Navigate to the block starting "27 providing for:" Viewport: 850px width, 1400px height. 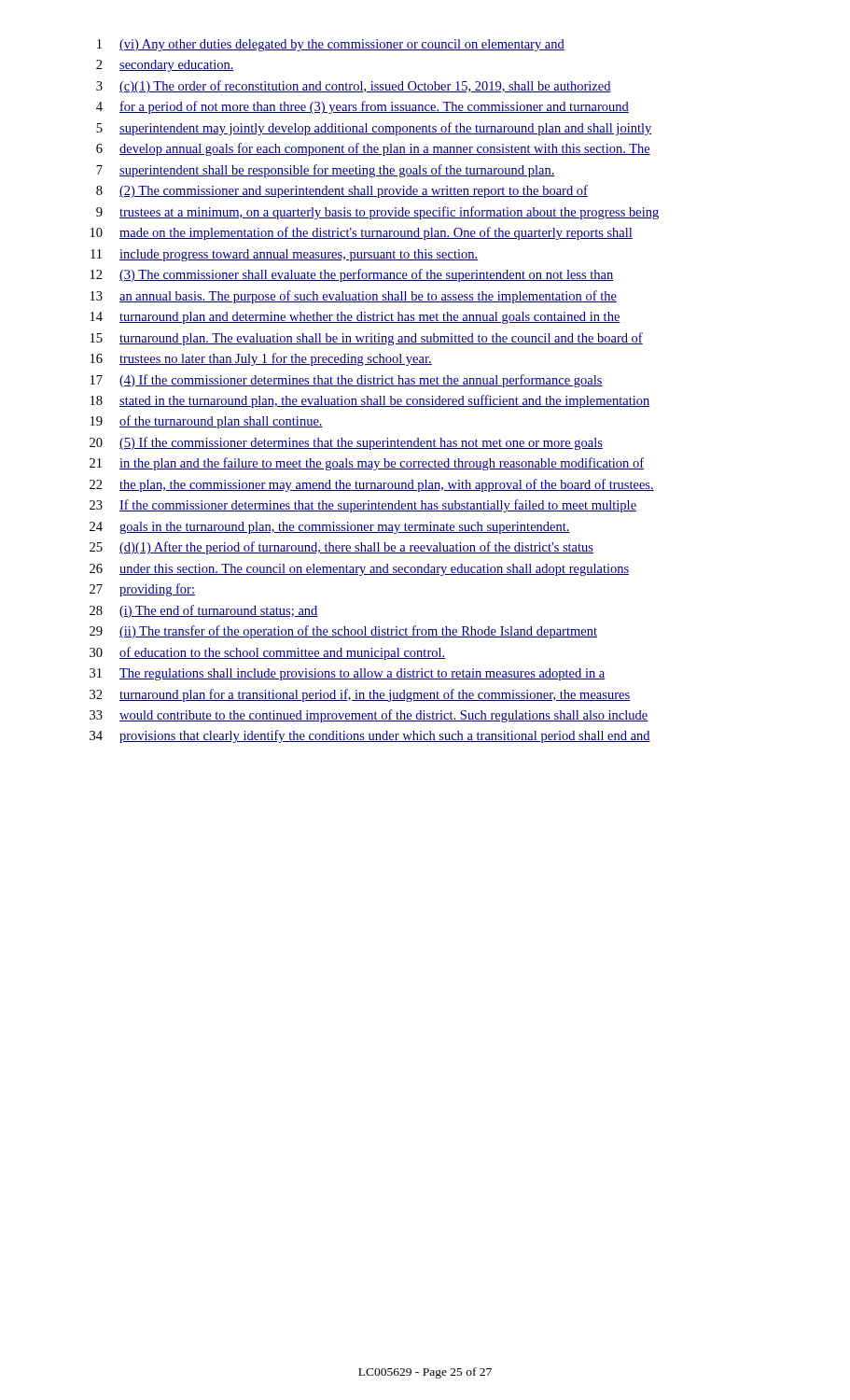(x=142, y=590)
